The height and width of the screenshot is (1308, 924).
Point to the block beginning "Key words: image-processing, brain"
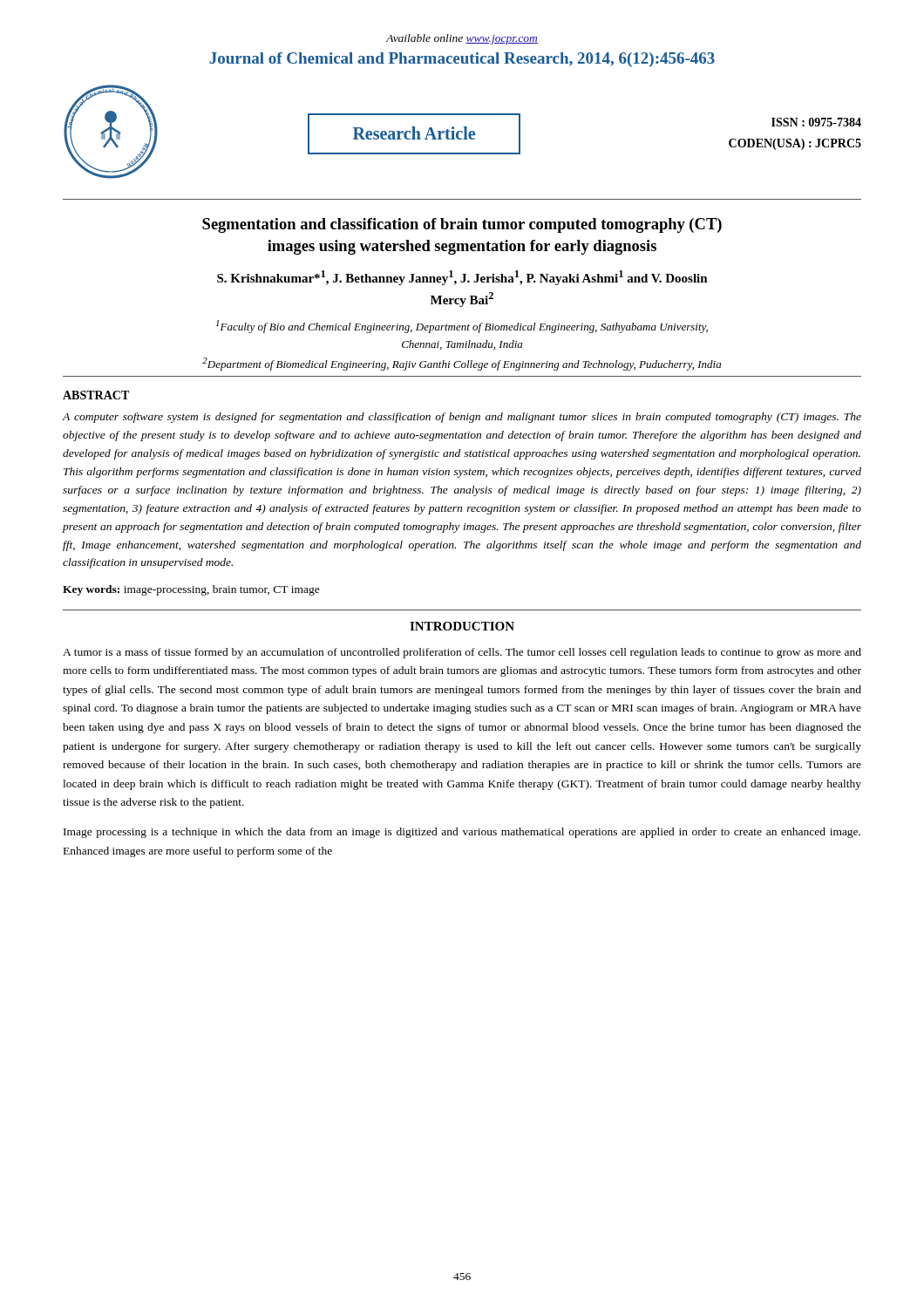coord(191,589)
